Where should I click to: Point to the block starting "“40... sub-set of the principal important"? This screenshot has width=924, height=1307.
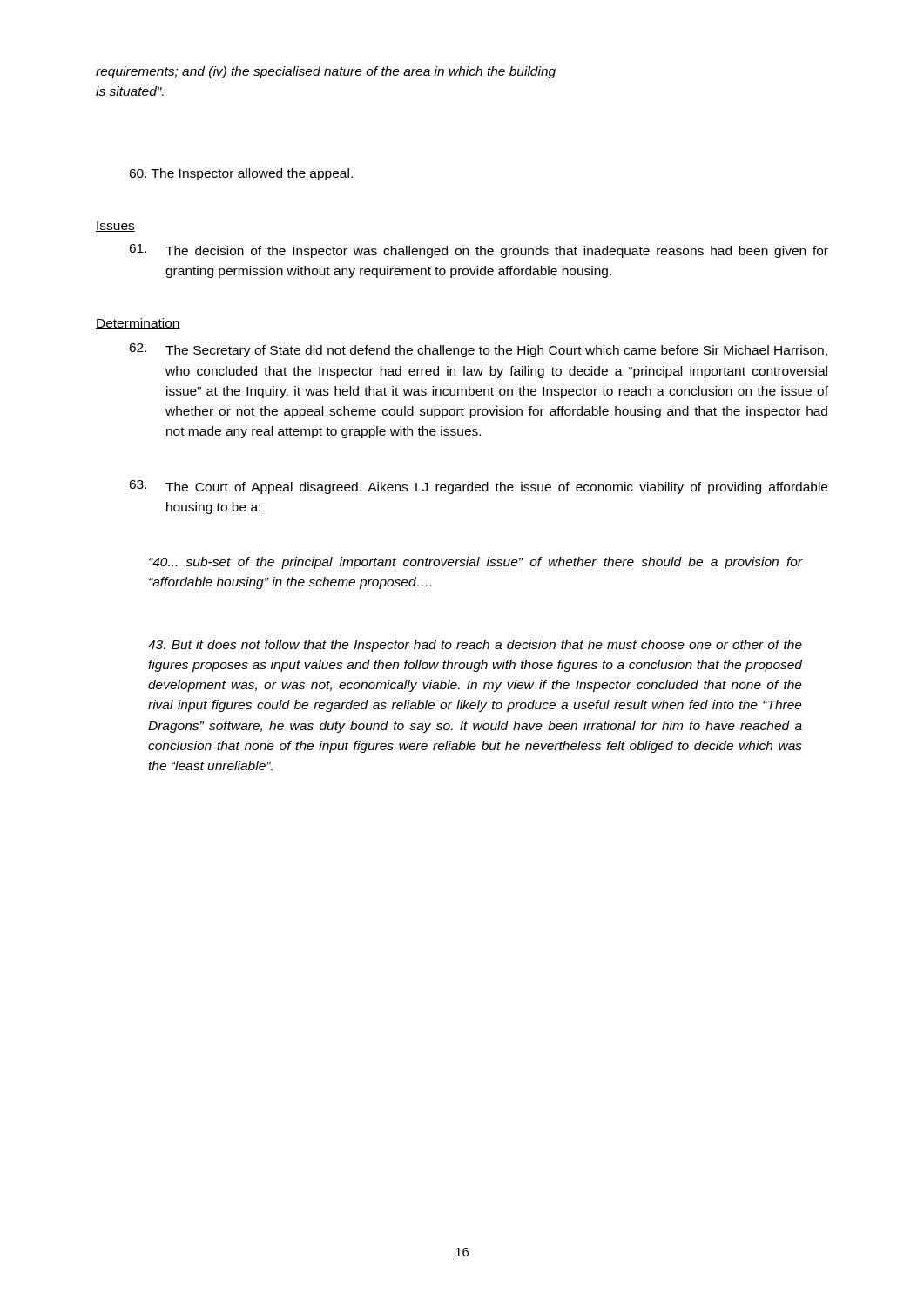(x=475, y=572)
